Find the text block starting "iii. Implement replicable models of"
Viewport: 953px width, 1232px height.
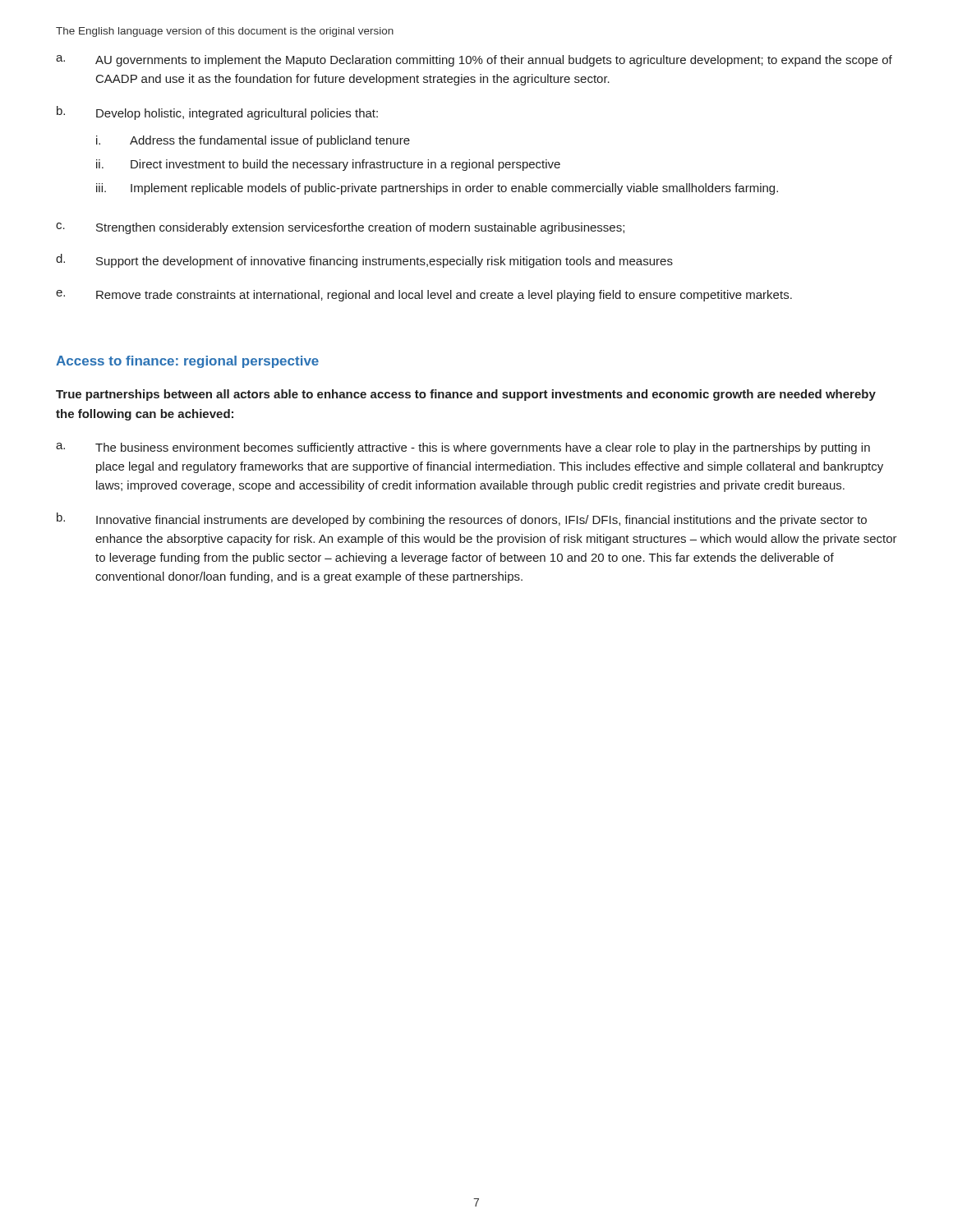[496, 188]
